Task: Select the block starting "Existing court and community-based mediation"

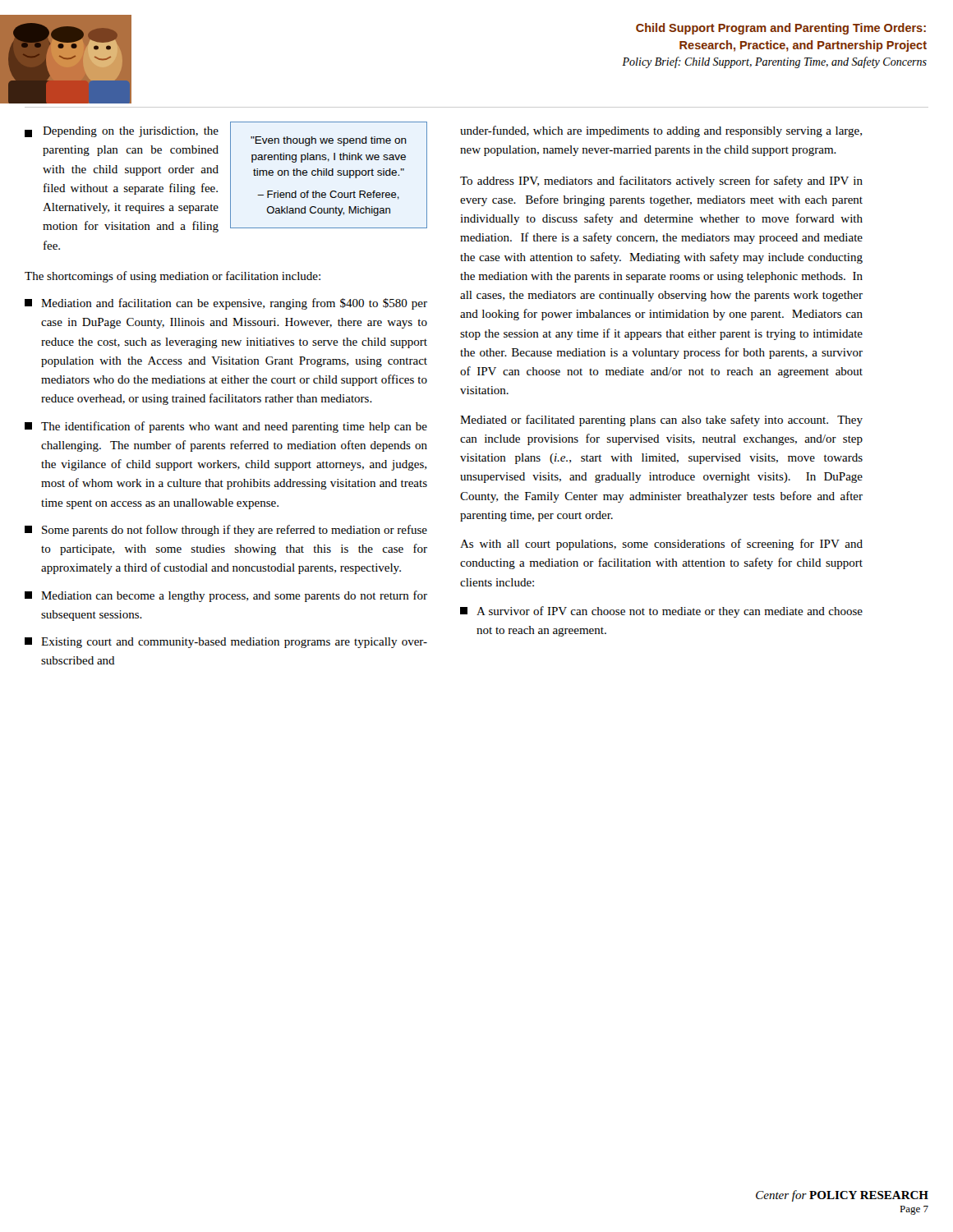Action: (226, 651)
